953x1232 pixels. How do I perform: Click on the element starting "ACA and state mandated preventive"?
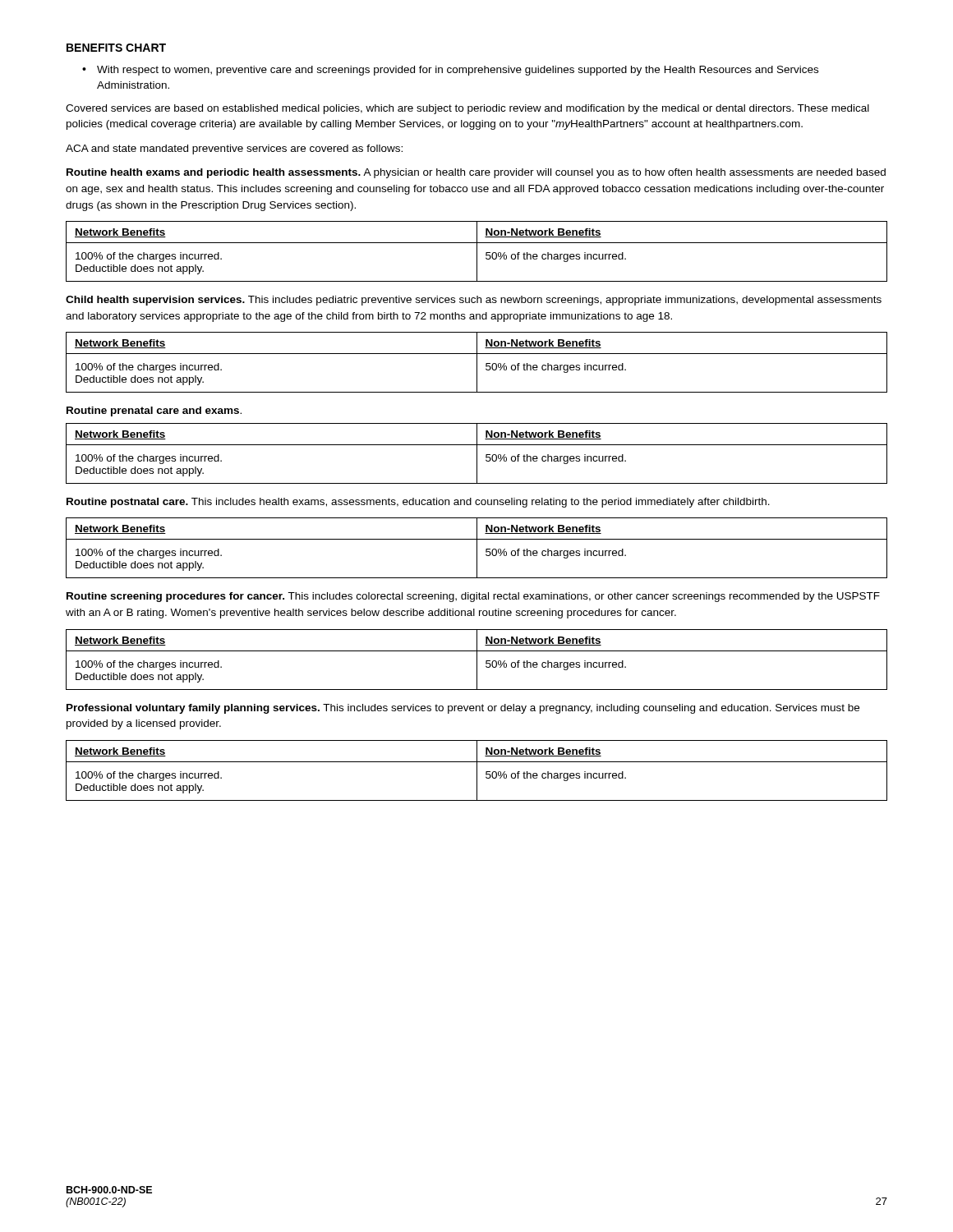point(235,148)
